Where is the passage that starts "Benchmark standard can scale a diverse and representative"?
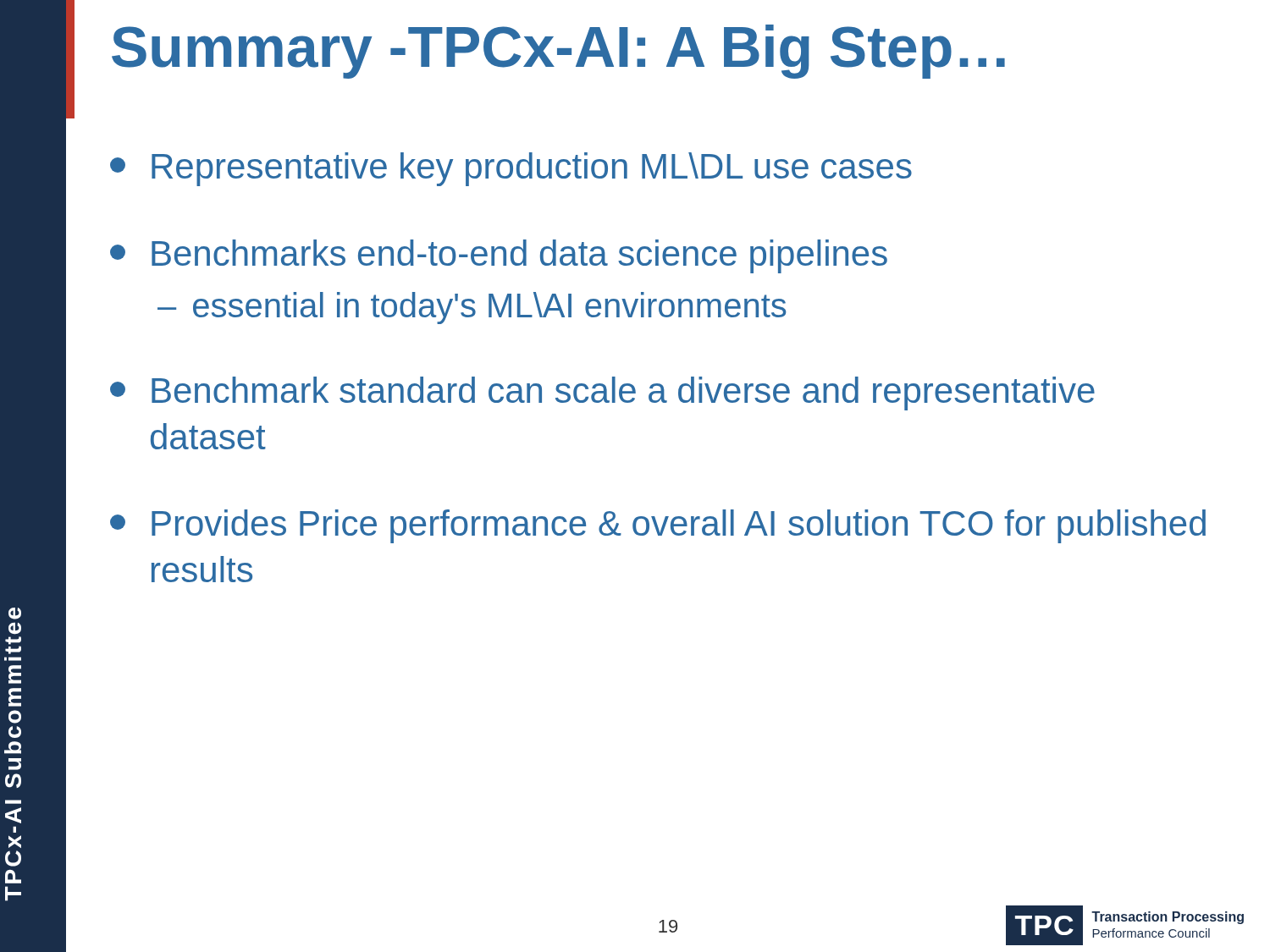Viewport: 1270px width, 952px height. pos(660,414)
